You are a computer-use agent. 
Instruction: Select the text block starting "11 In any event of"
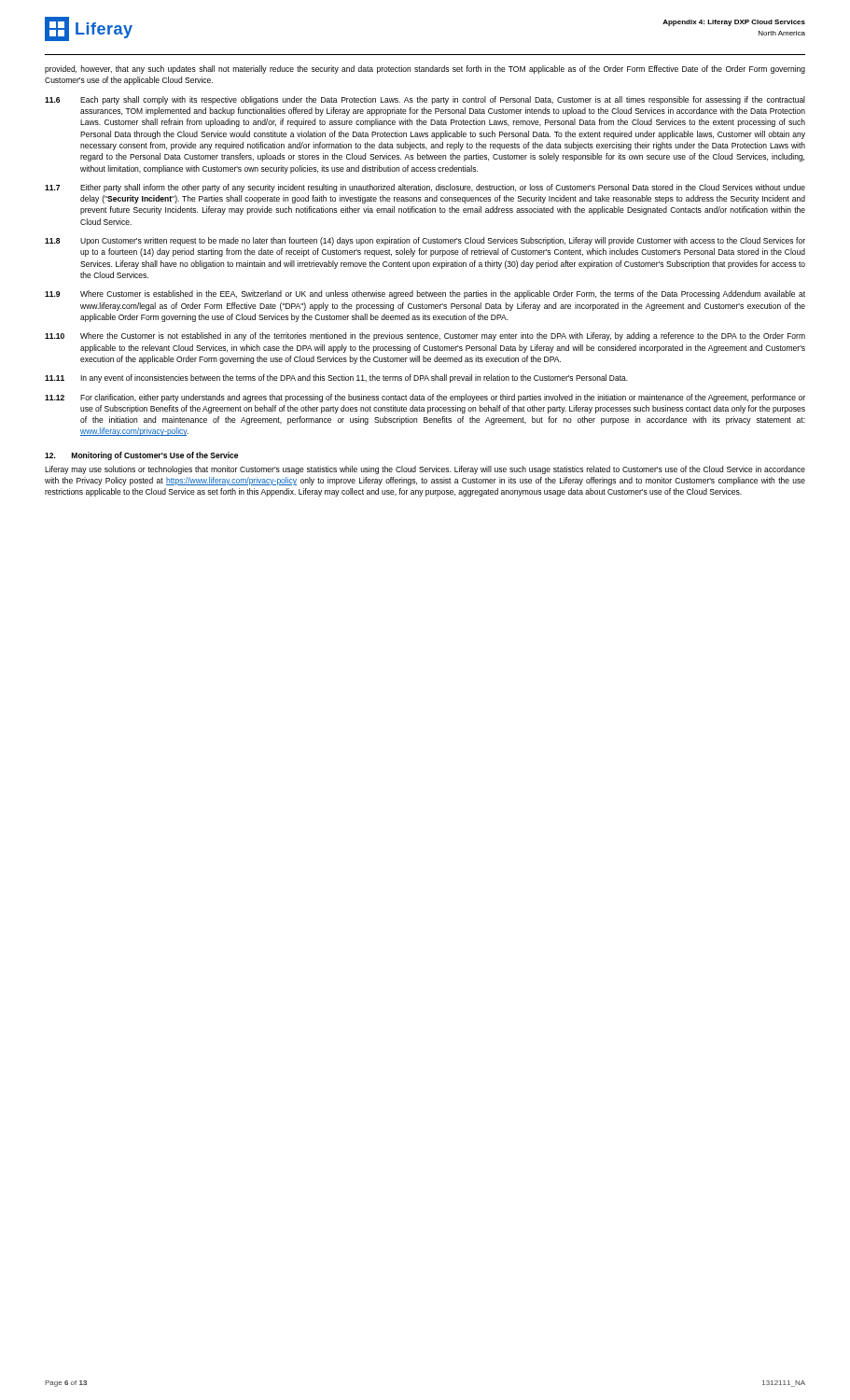pos(425,378)
